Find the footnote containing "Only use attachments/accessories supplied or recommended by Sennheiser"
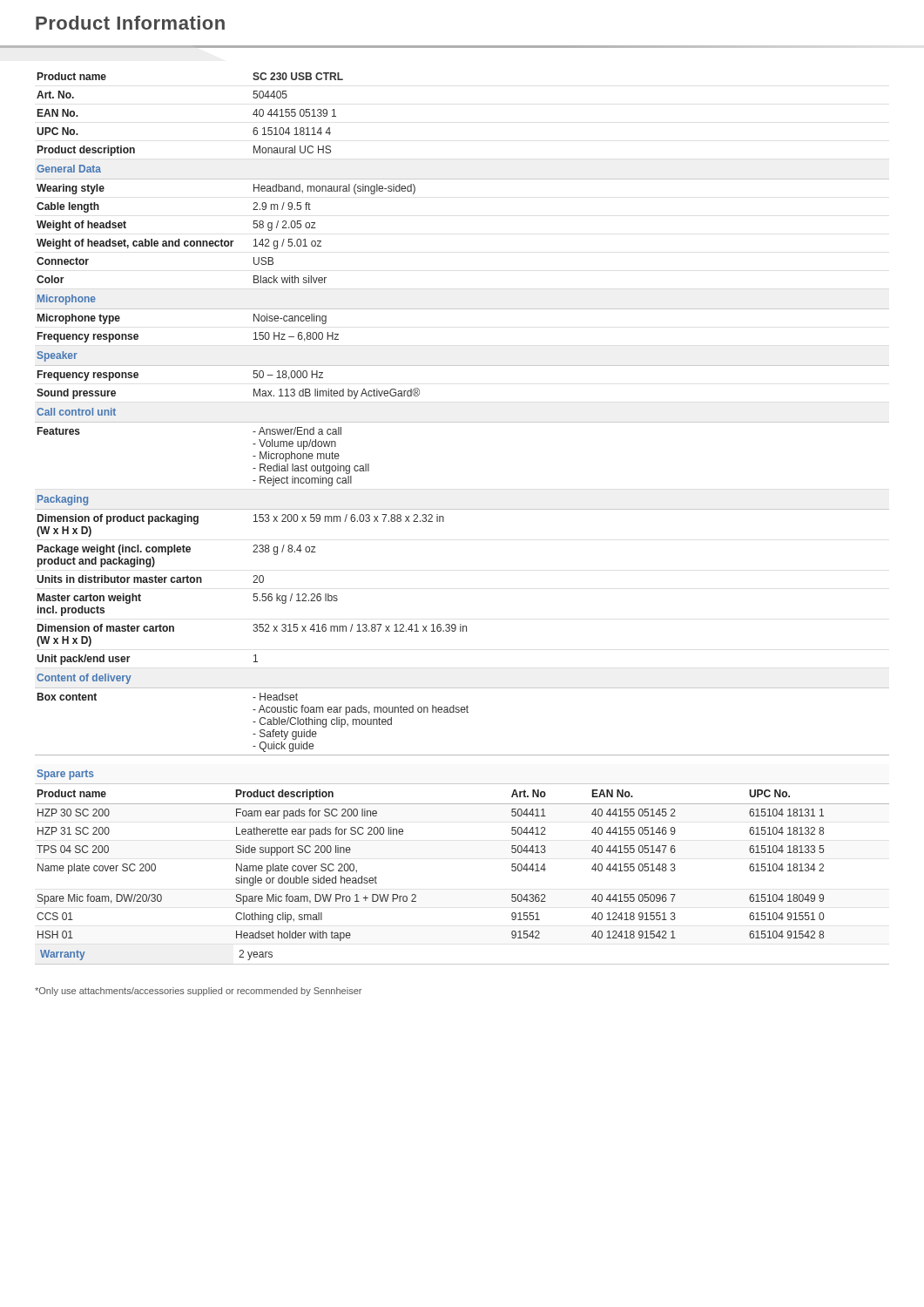The height and width of the screenshot is (1307, 924). 198,991
